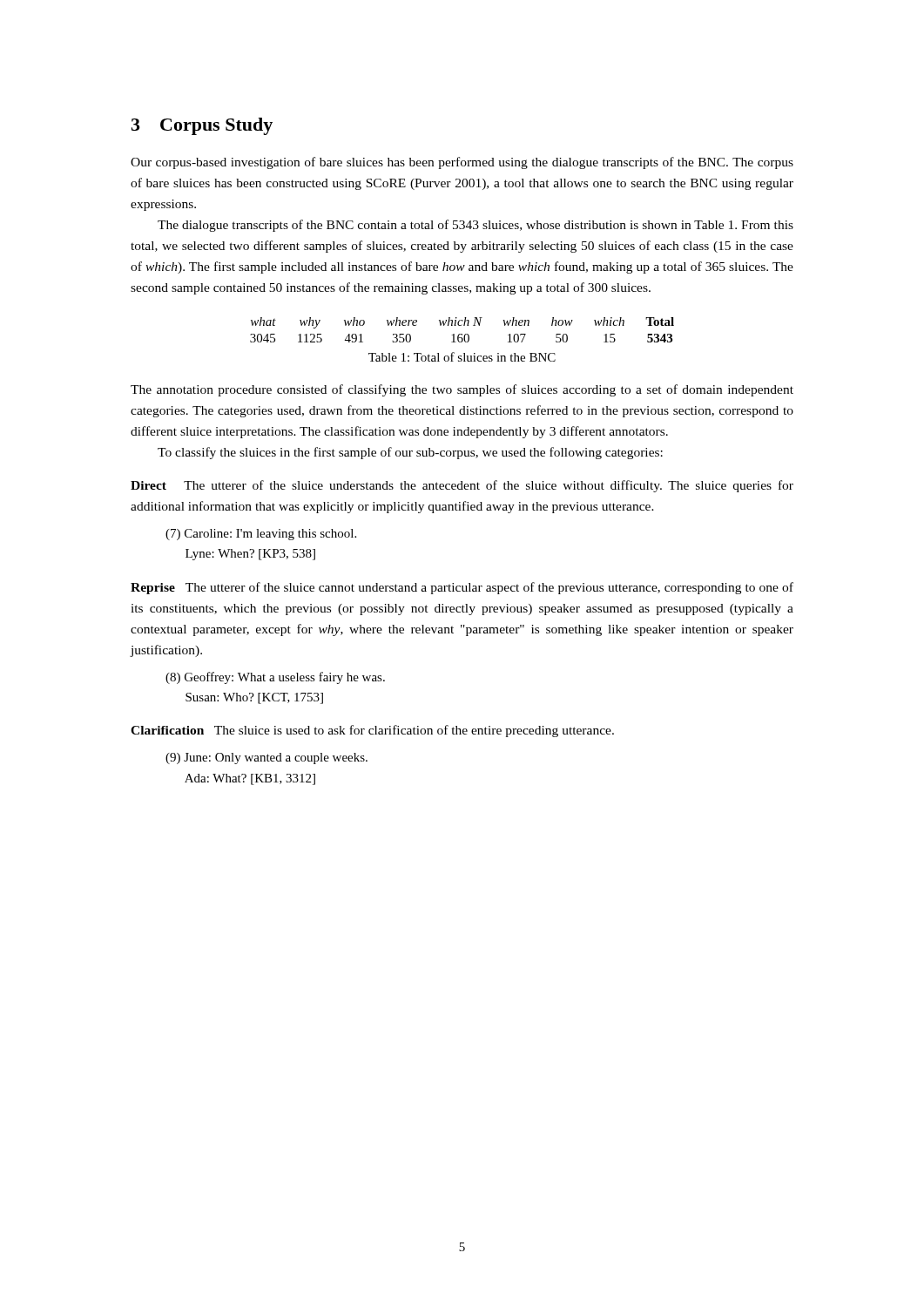The width and height of the screenshot is (924, 1307).
Task: Find the table that mentions "which N"
Action: (x=462, y=330)
